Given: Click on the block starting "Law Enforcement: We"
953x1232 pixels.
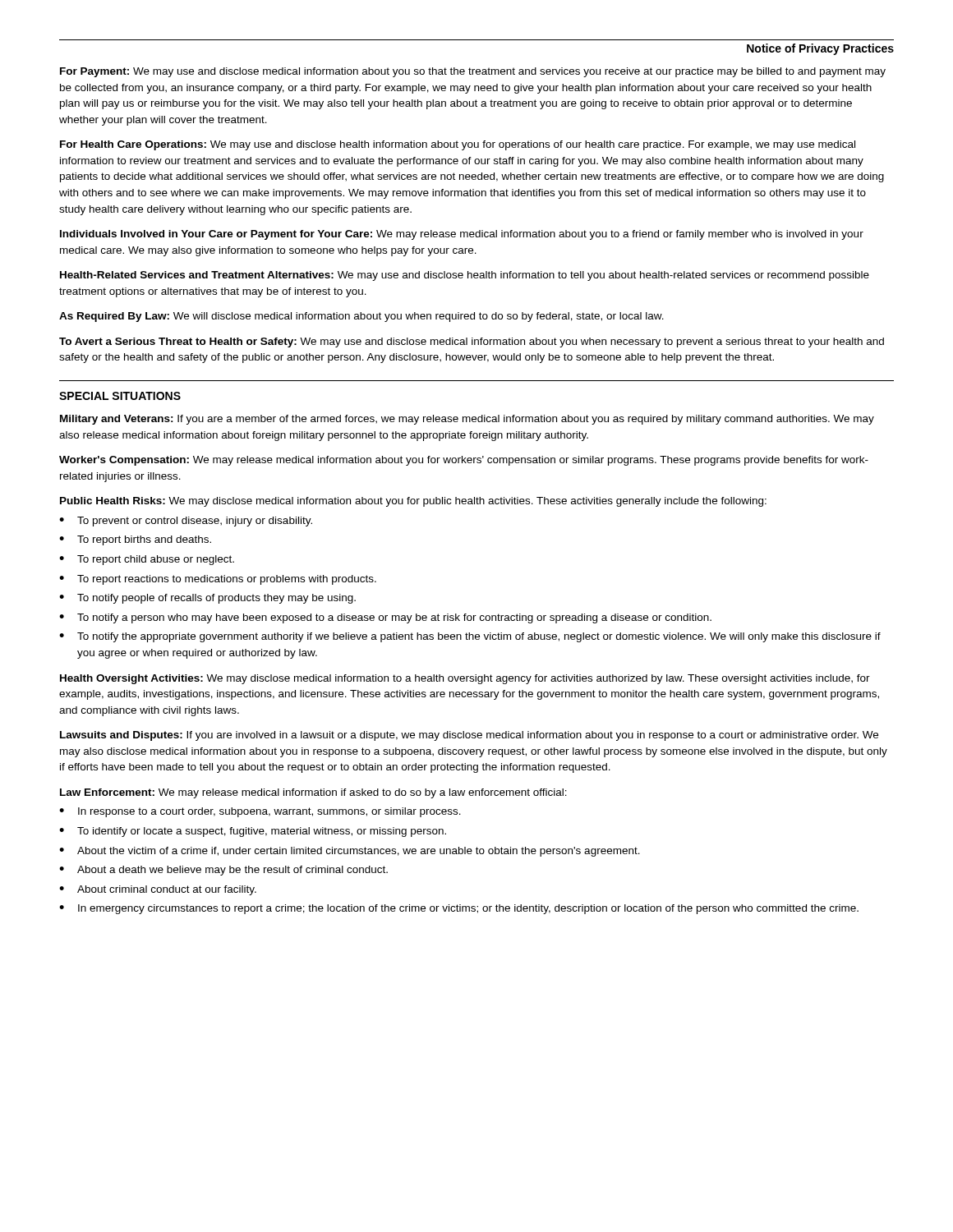Looking at the screenshot, I should (x=313, y=792).
